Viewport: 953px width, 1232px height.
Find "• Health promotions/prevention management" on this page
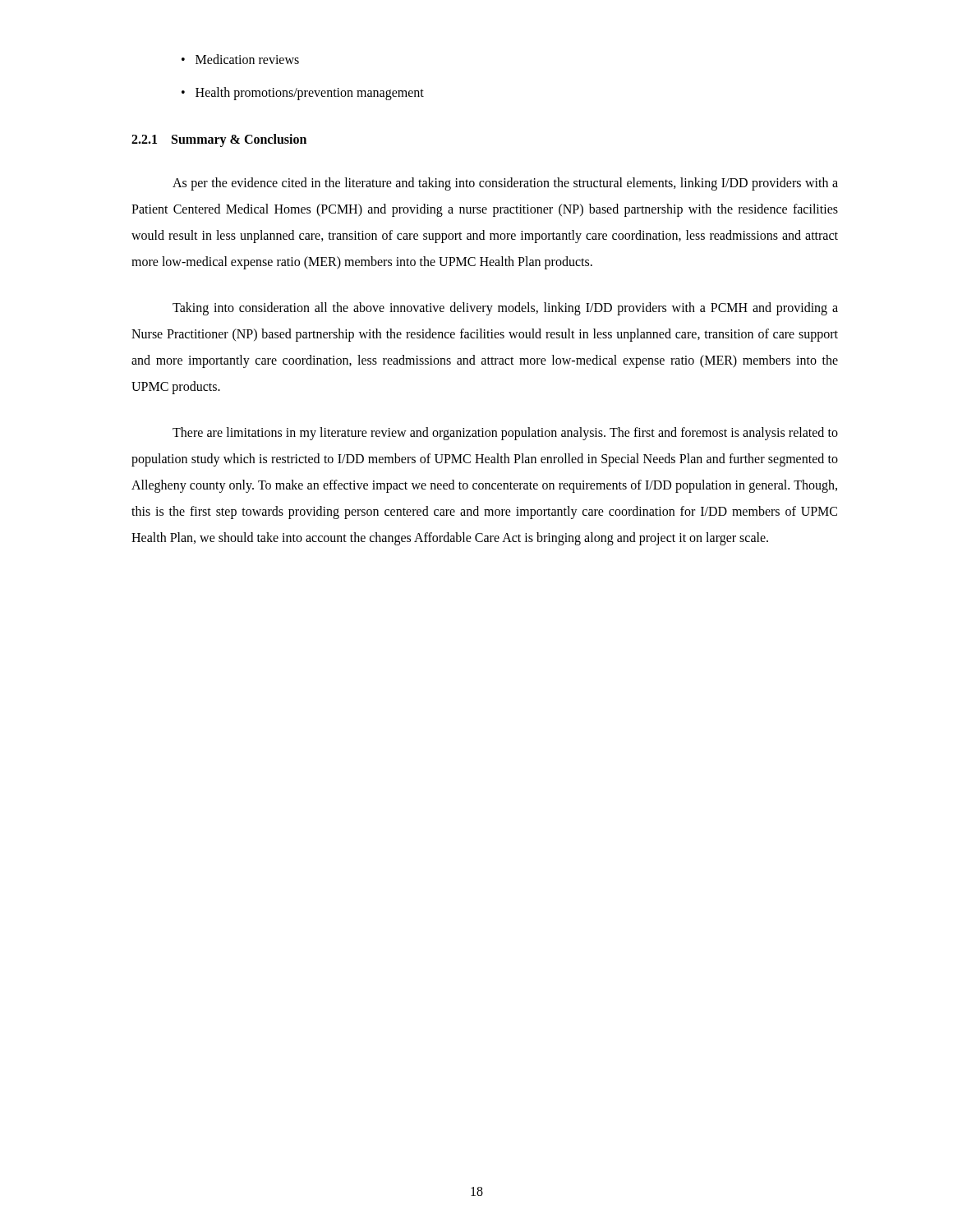pos(302,92)
